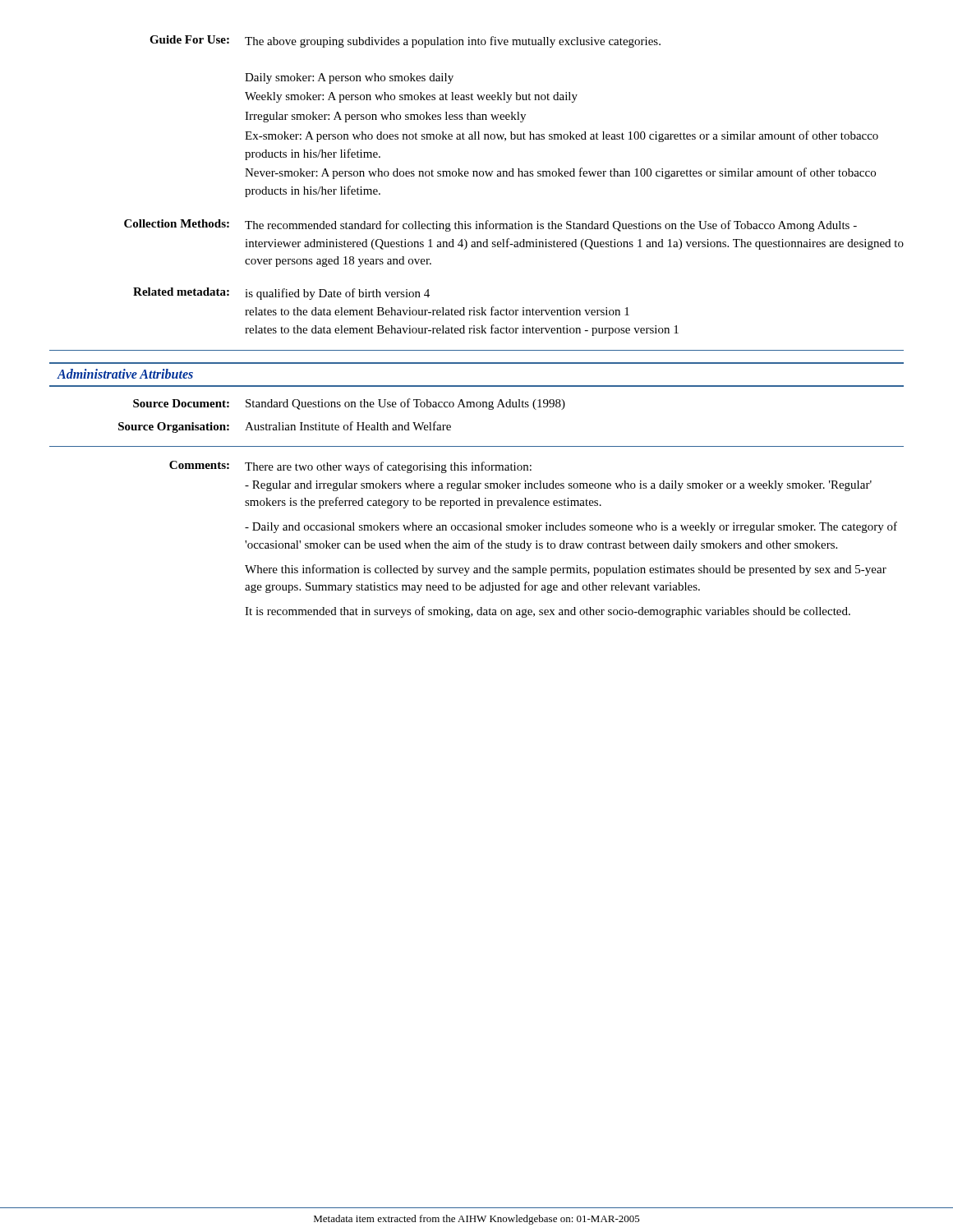Viewport: 953px width, 1232px height.
Task: Point to "Administrative Attributes"
Action: coord(125,374)
